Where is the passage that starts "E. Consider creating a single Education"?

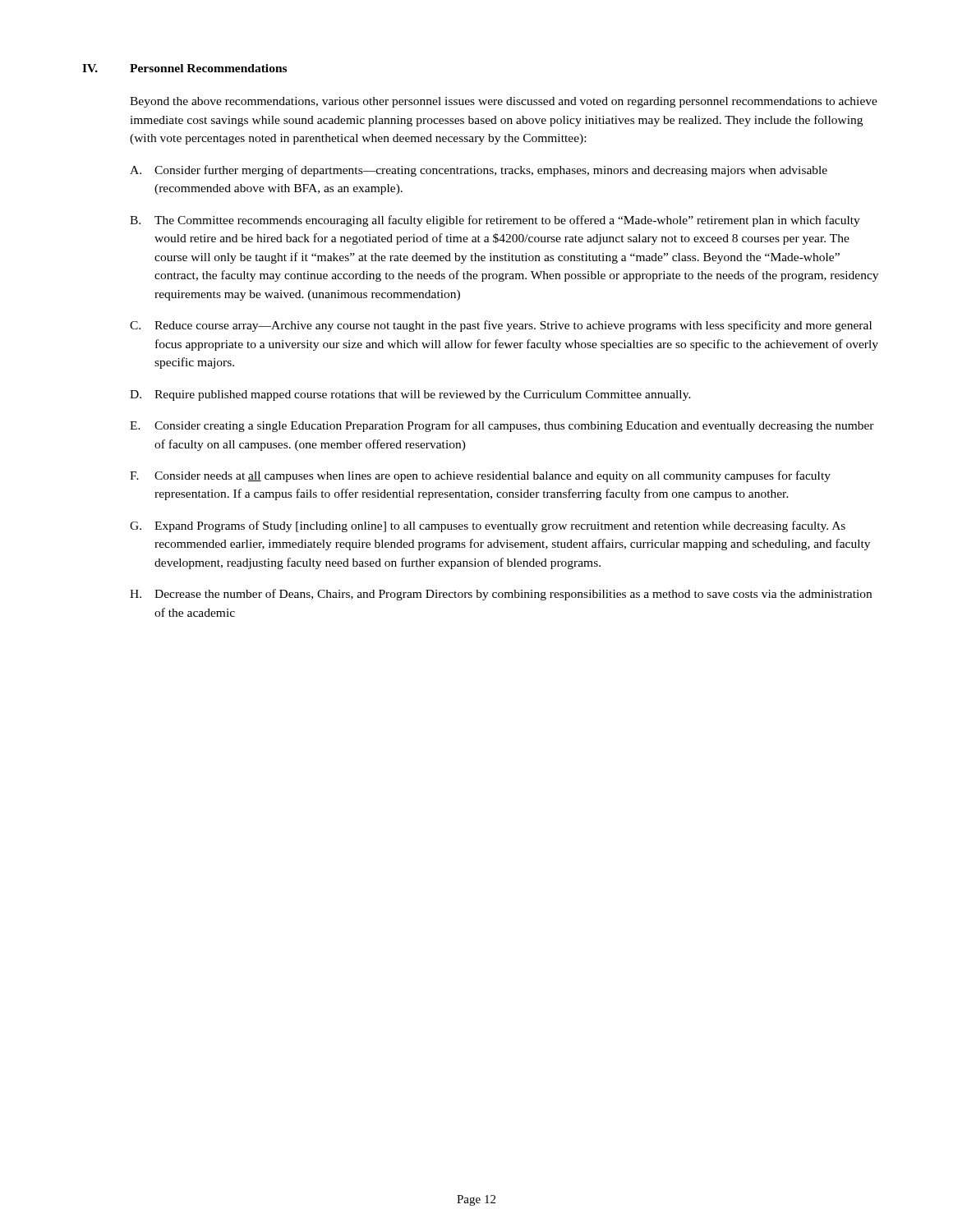click(504, 435)
